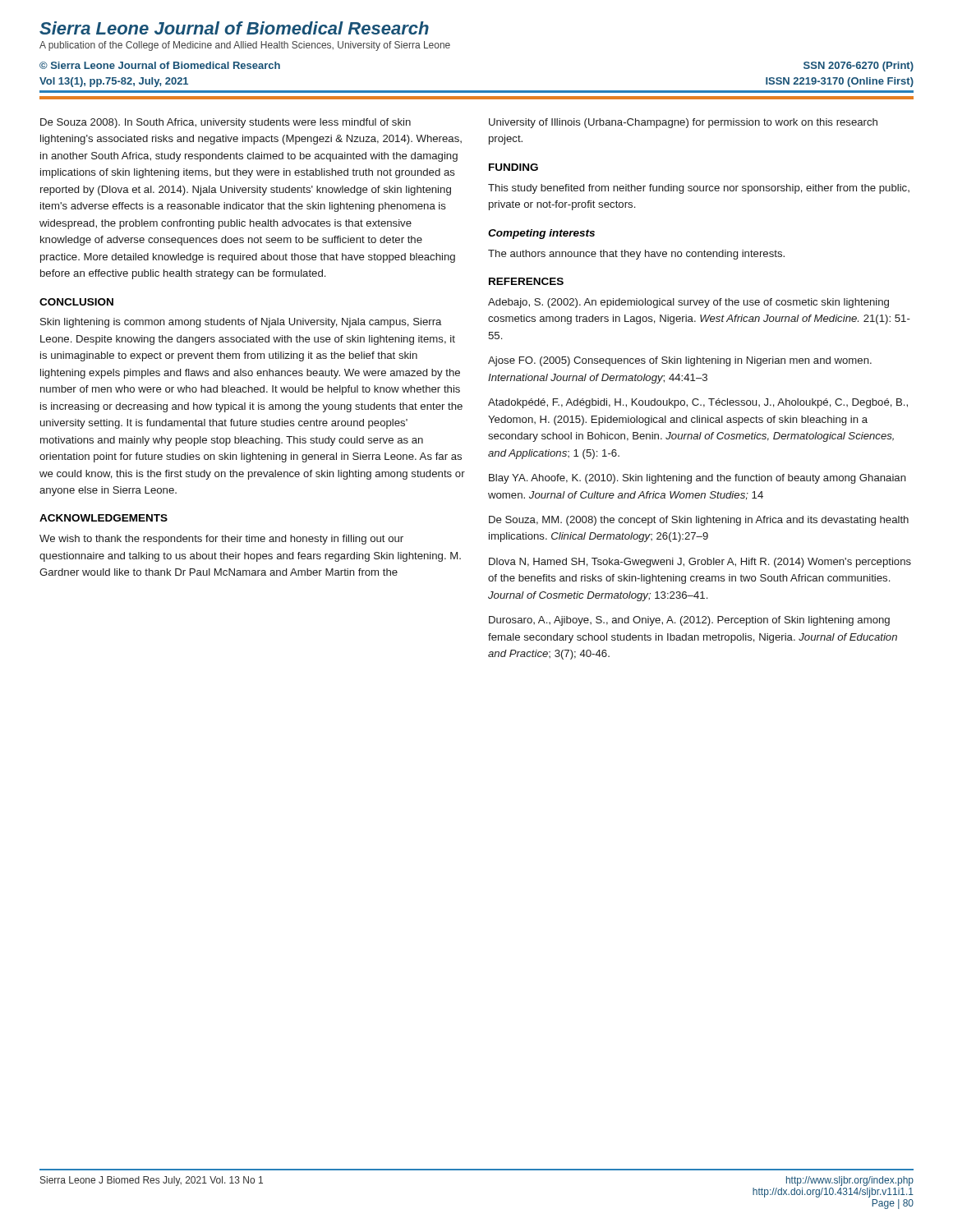Viewport: 953px width, 1232px height.
Task: Point to the text block starting "Ajose FO. (2005) Consequences of Skin lightening in"
Action: pyautogui.click(x=701, y=369)
